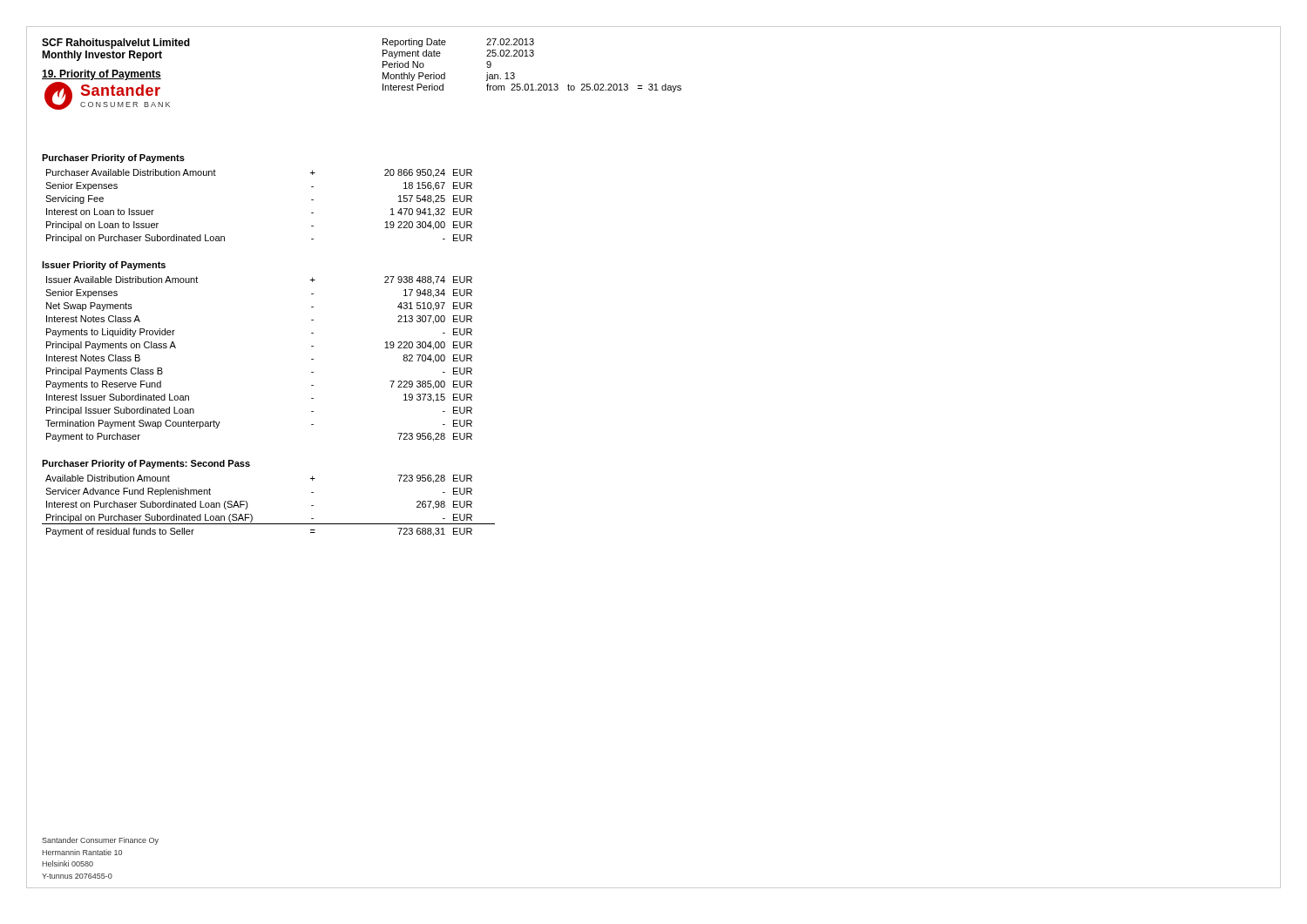Locate the logo

pos(107,95)
